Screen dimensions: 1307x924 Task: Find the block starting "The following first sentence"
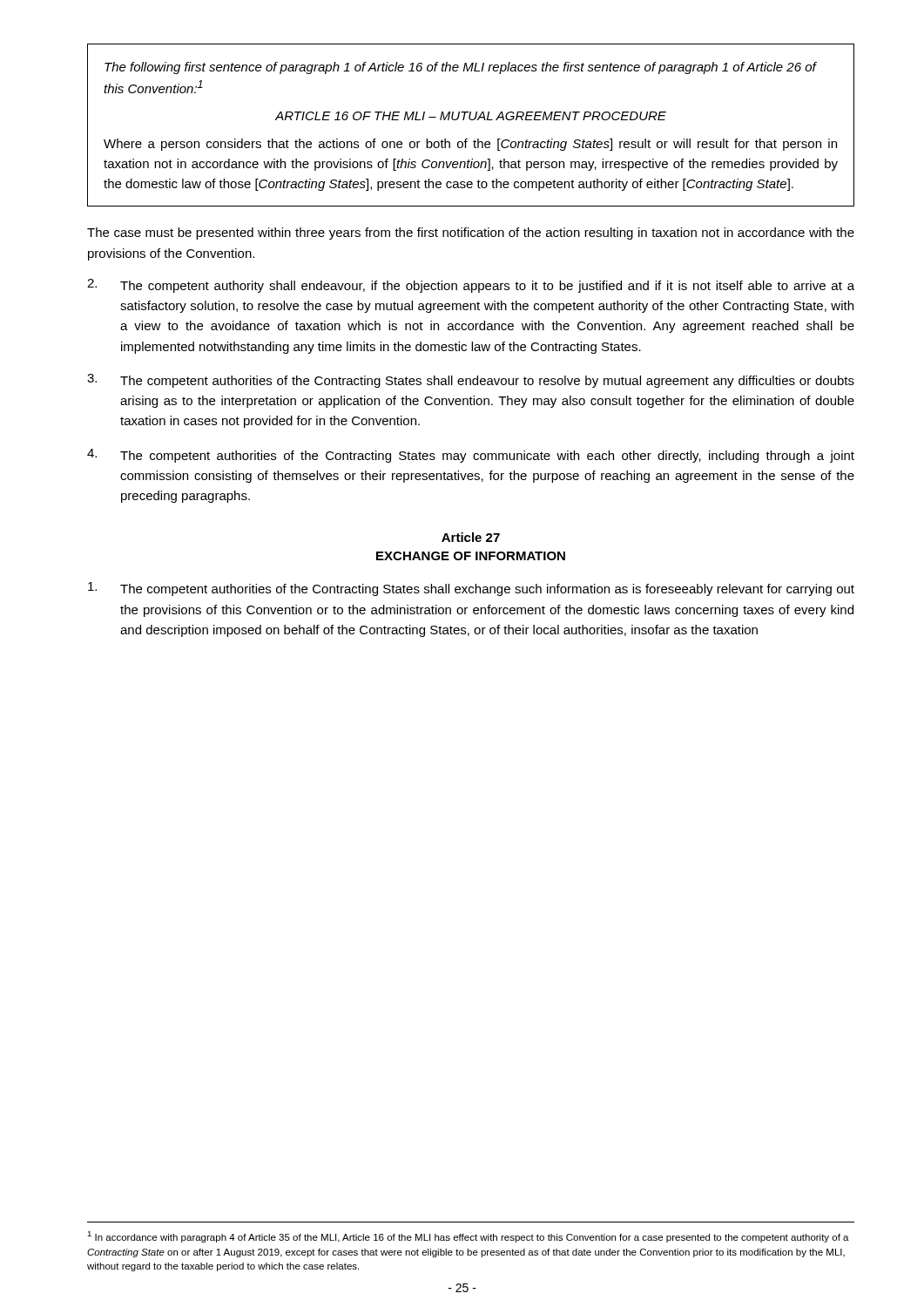471,125
